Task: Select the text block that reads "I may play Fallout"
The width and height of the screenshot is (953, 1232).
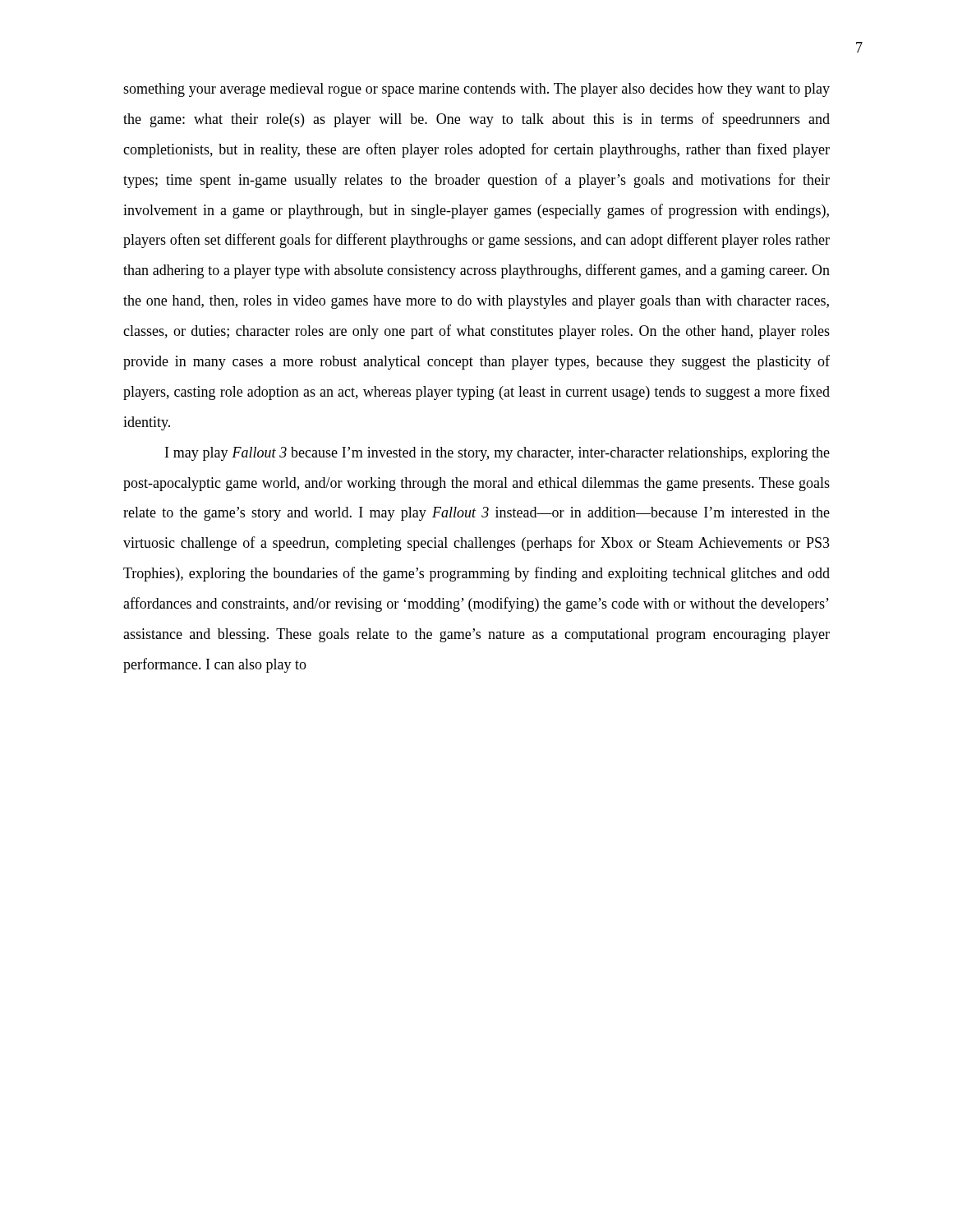Action: (476, 559)
